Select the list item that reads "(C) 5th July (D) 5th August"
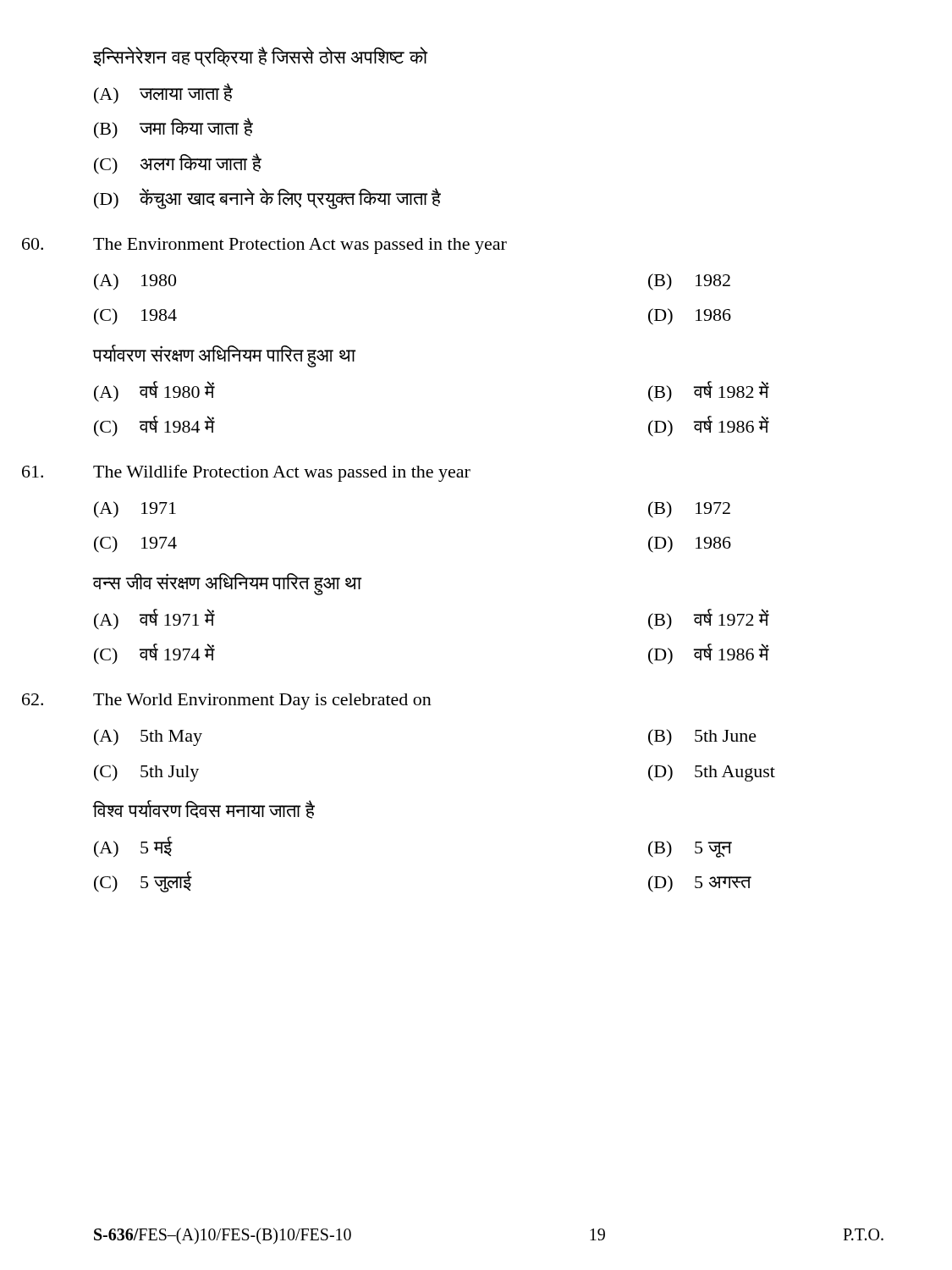 [177, 773]
